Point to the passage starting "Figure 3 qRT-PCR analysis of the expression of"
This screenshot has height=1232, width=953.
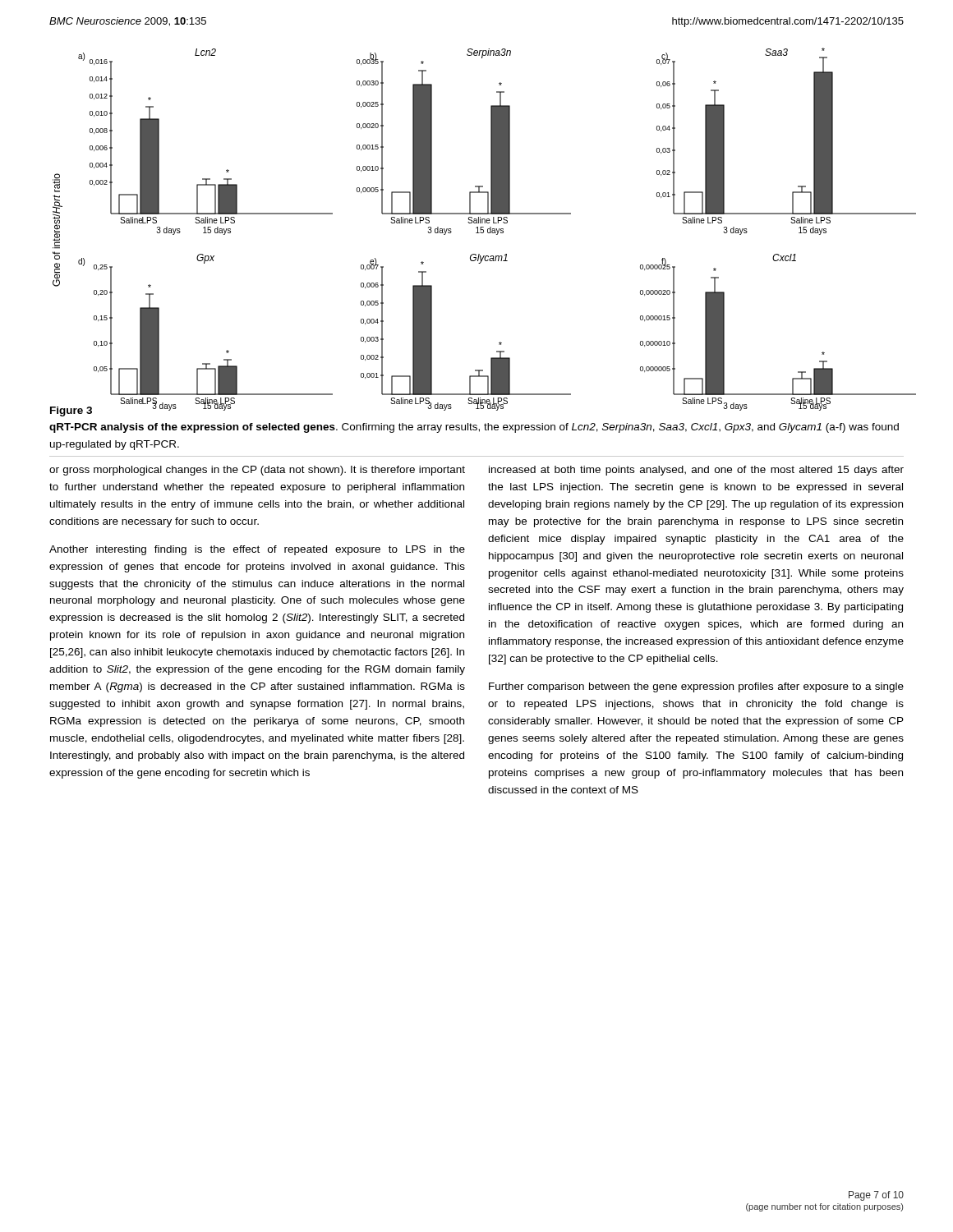(x=474, y=427)
